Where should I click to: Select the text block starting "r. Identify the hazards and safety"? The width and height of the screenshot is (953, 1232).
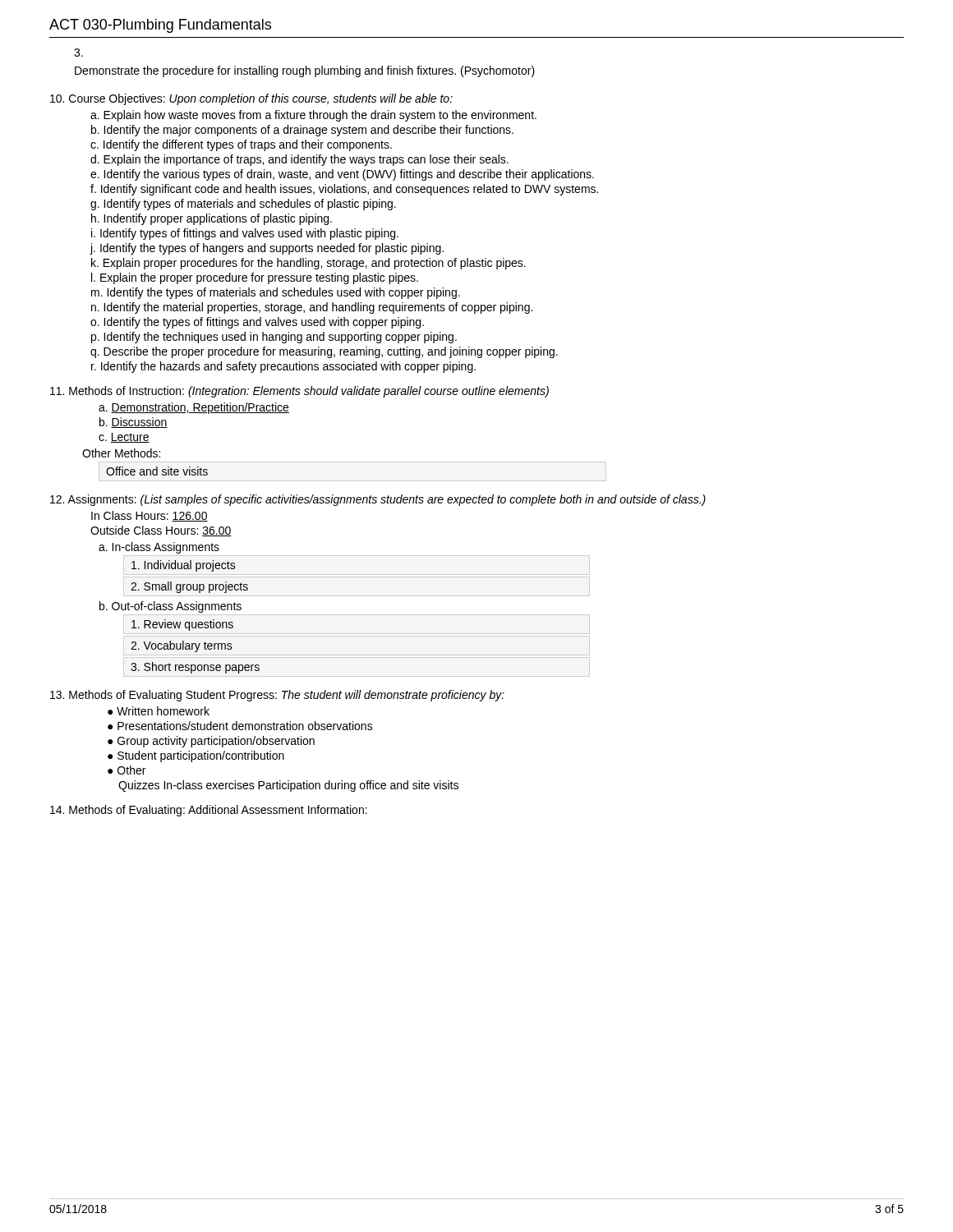(283, 366)
